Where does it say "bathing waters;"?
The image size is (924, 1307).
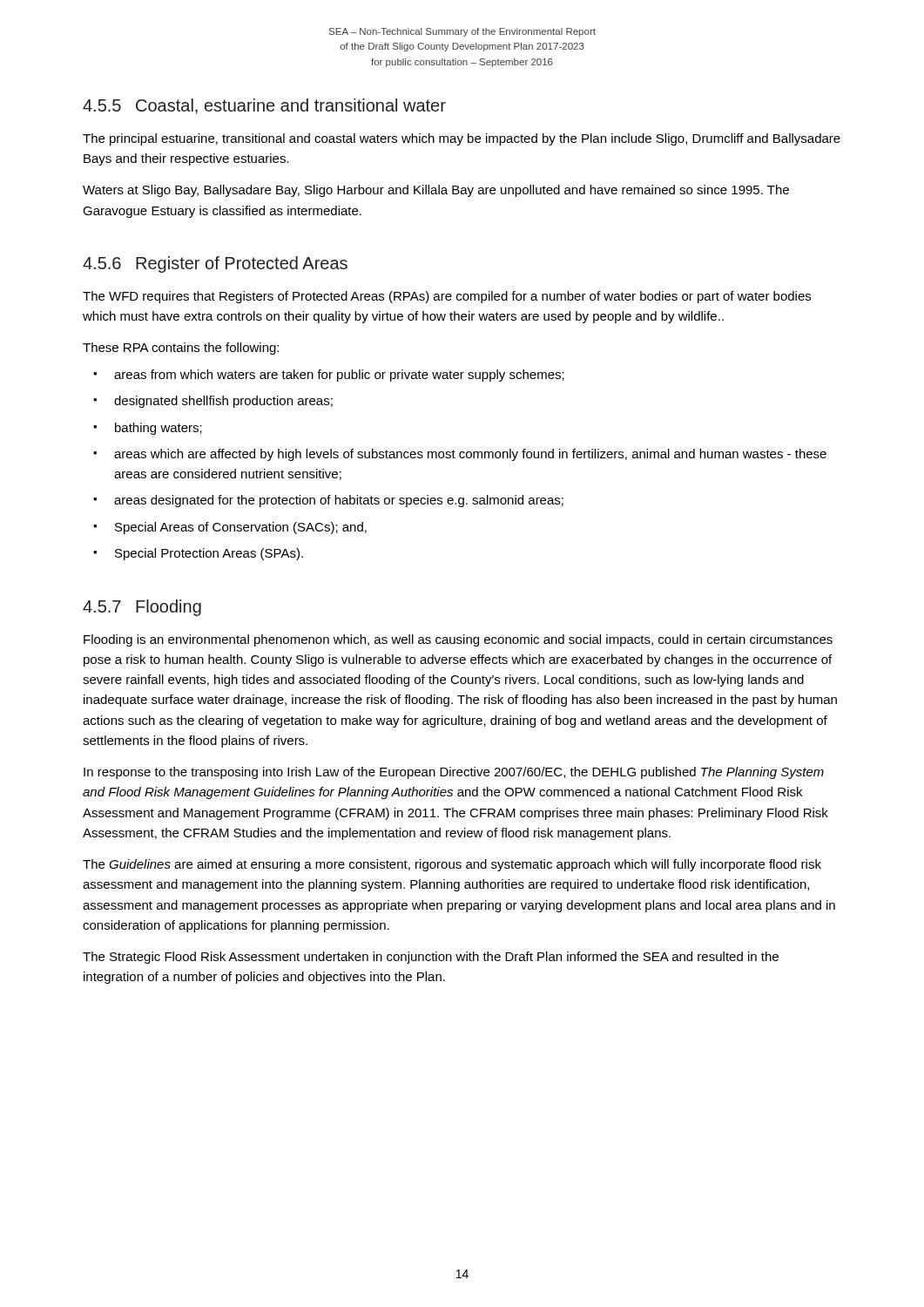point(158,427)
